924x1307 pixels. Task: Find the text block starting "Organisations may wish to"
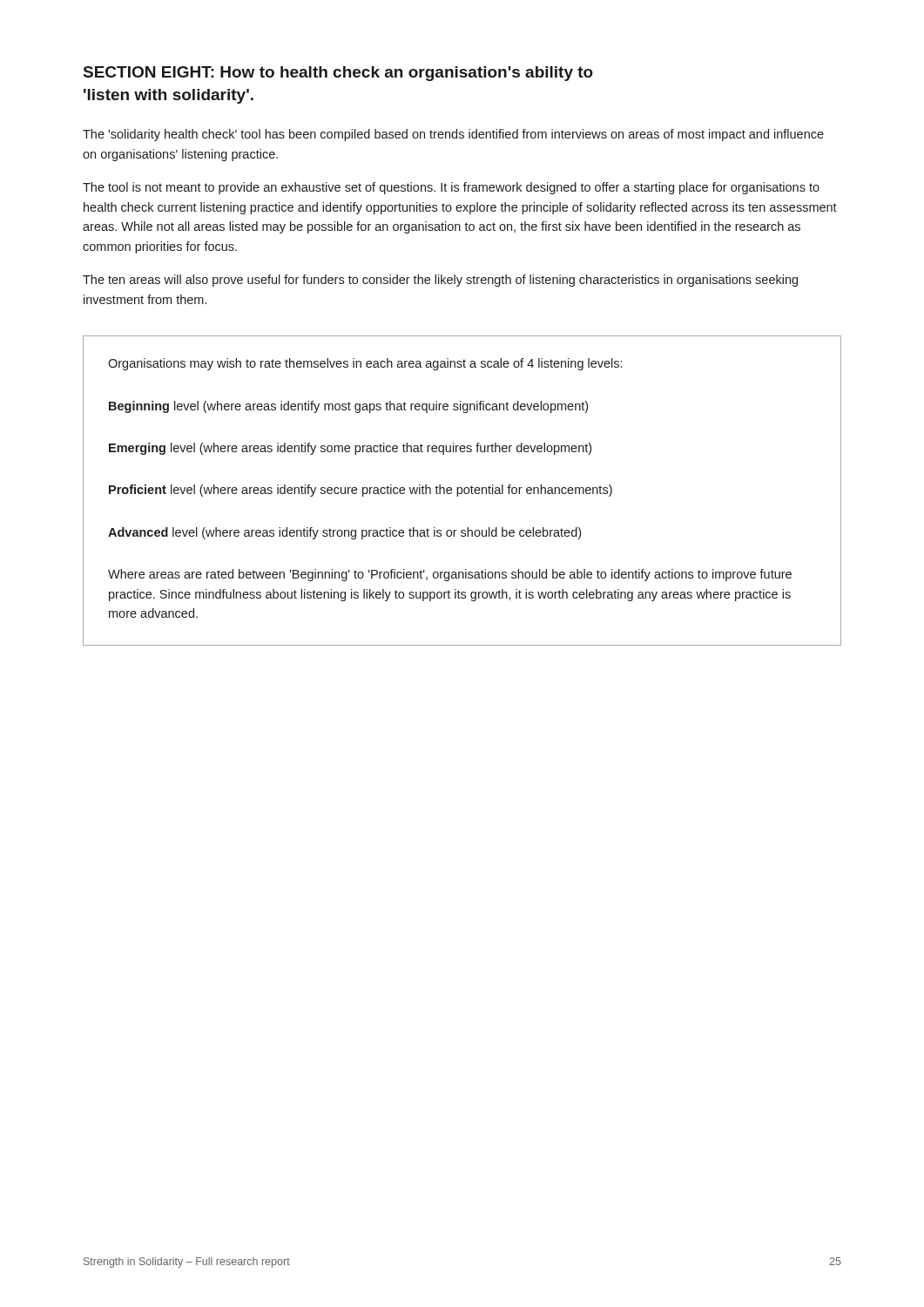pos(462,364)
